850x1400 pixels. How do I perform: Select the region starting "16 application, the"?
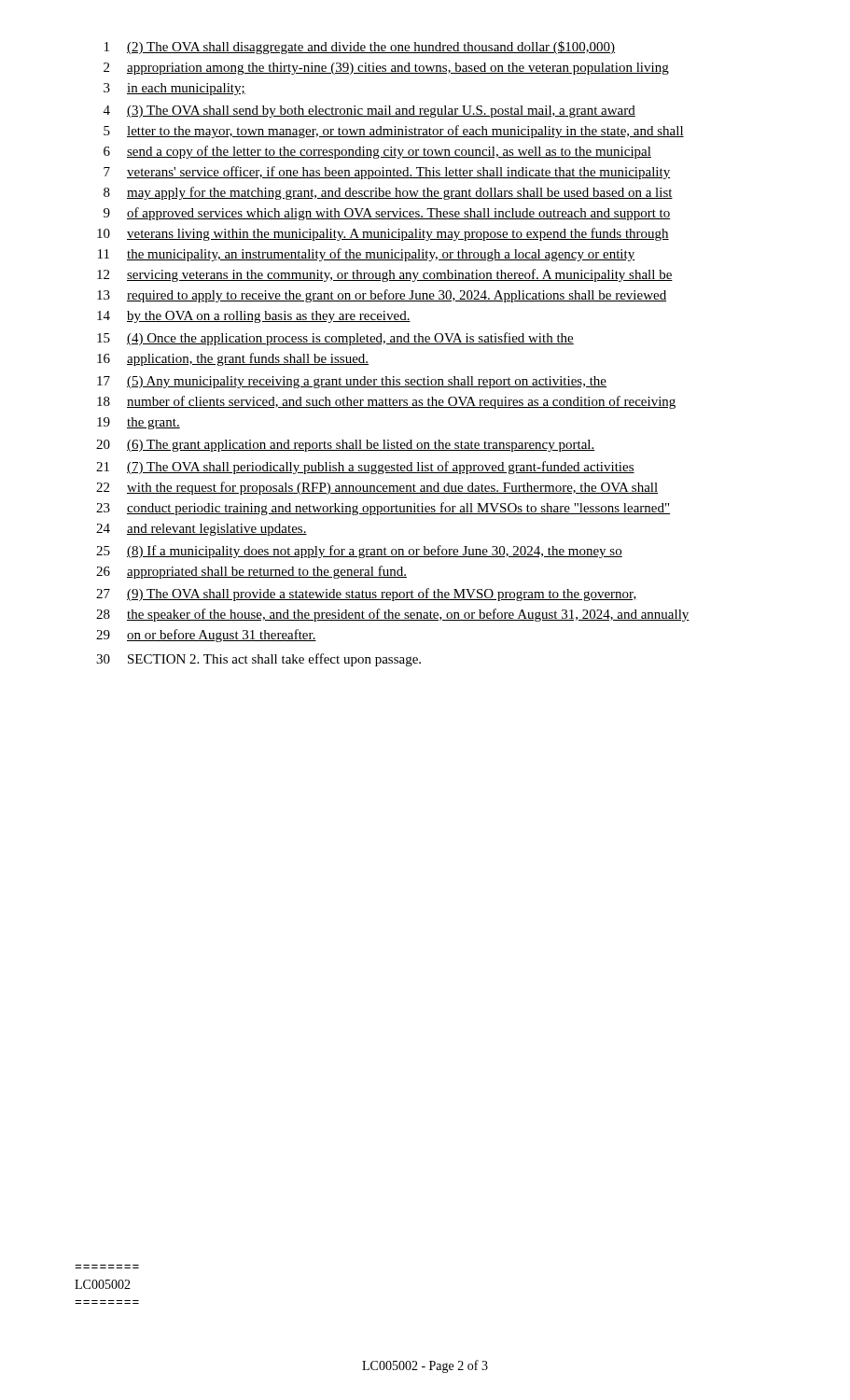point(233,359)
